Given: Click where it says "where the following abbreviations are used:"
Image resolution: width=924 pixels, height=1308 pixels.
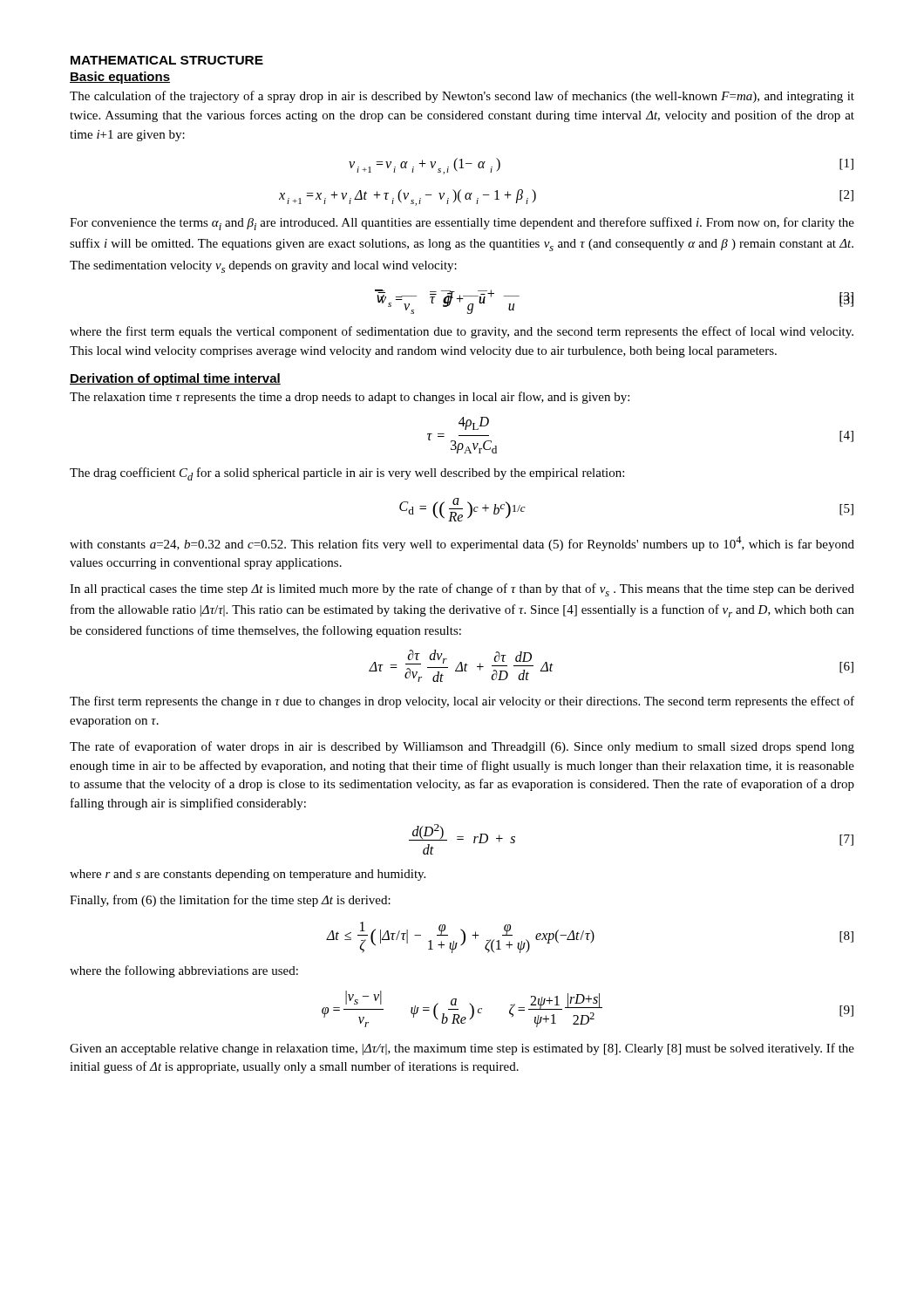Looking at the screenshot, I should [184, 971].
